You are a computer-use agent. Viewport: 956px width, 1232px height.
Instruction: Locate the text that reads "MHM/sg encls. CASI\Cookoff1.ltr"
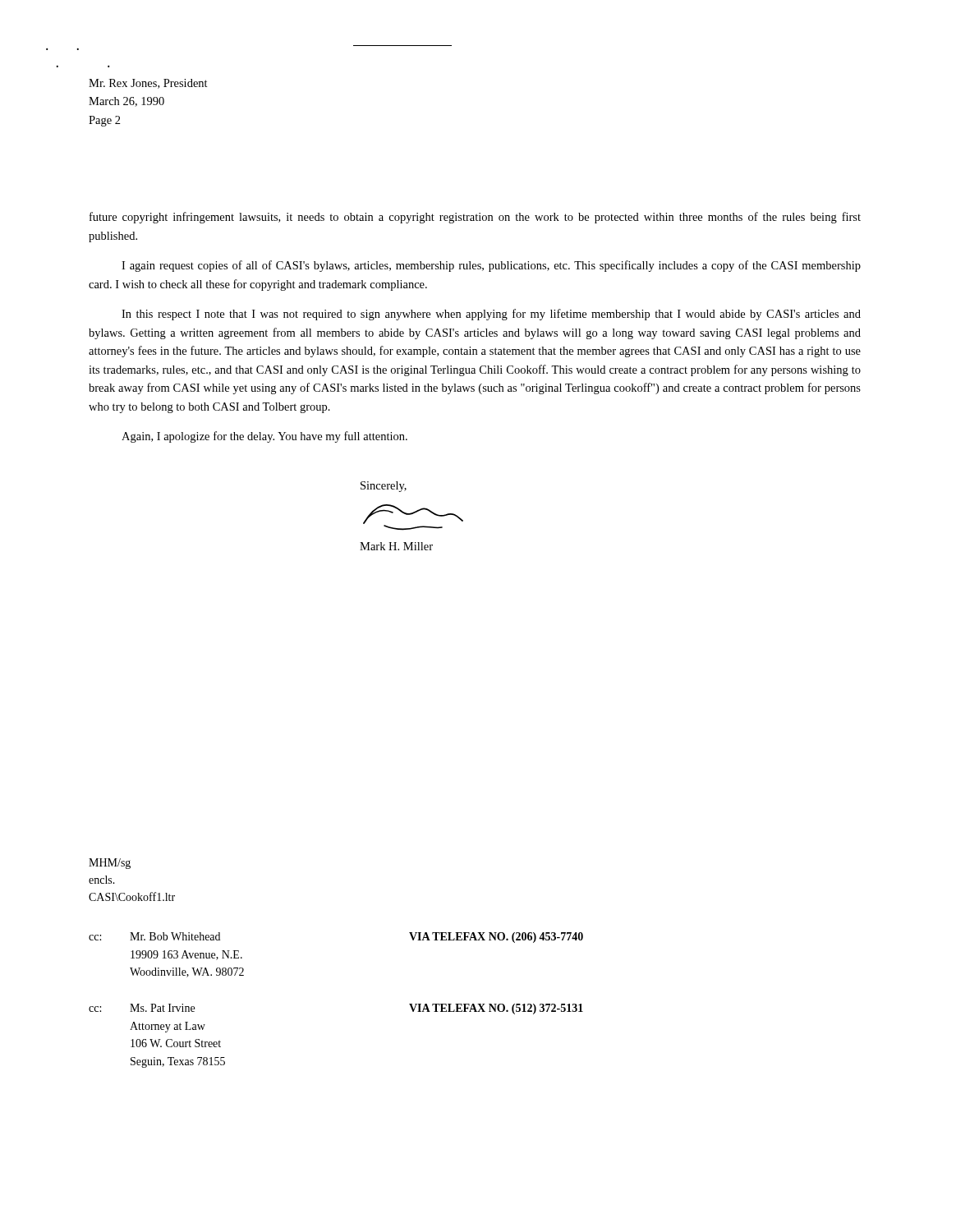pyautogui.click(x=110, y=864)
